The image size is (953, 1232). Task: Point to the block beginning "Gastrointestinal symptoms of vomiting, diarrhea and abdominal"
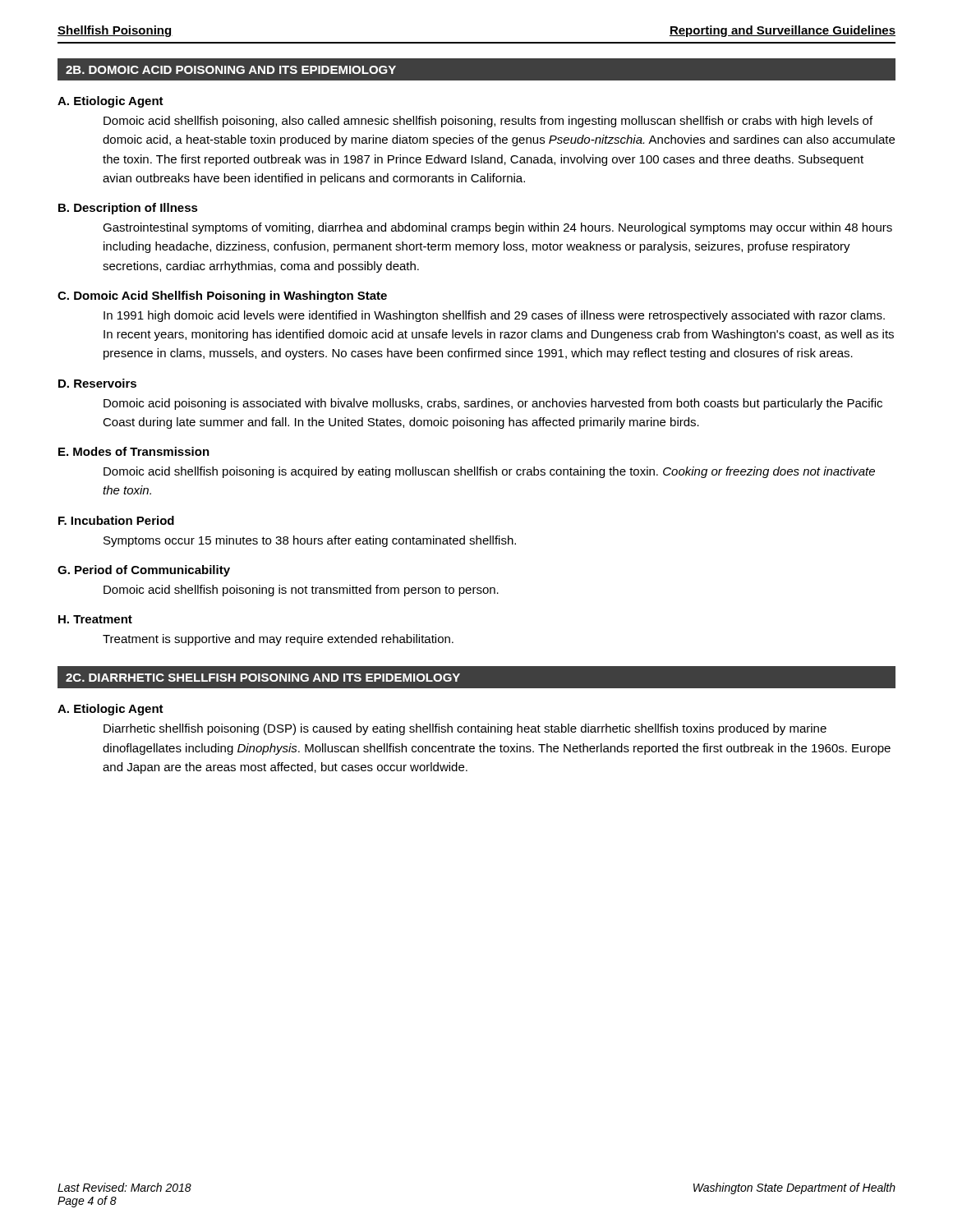[498, 246]
